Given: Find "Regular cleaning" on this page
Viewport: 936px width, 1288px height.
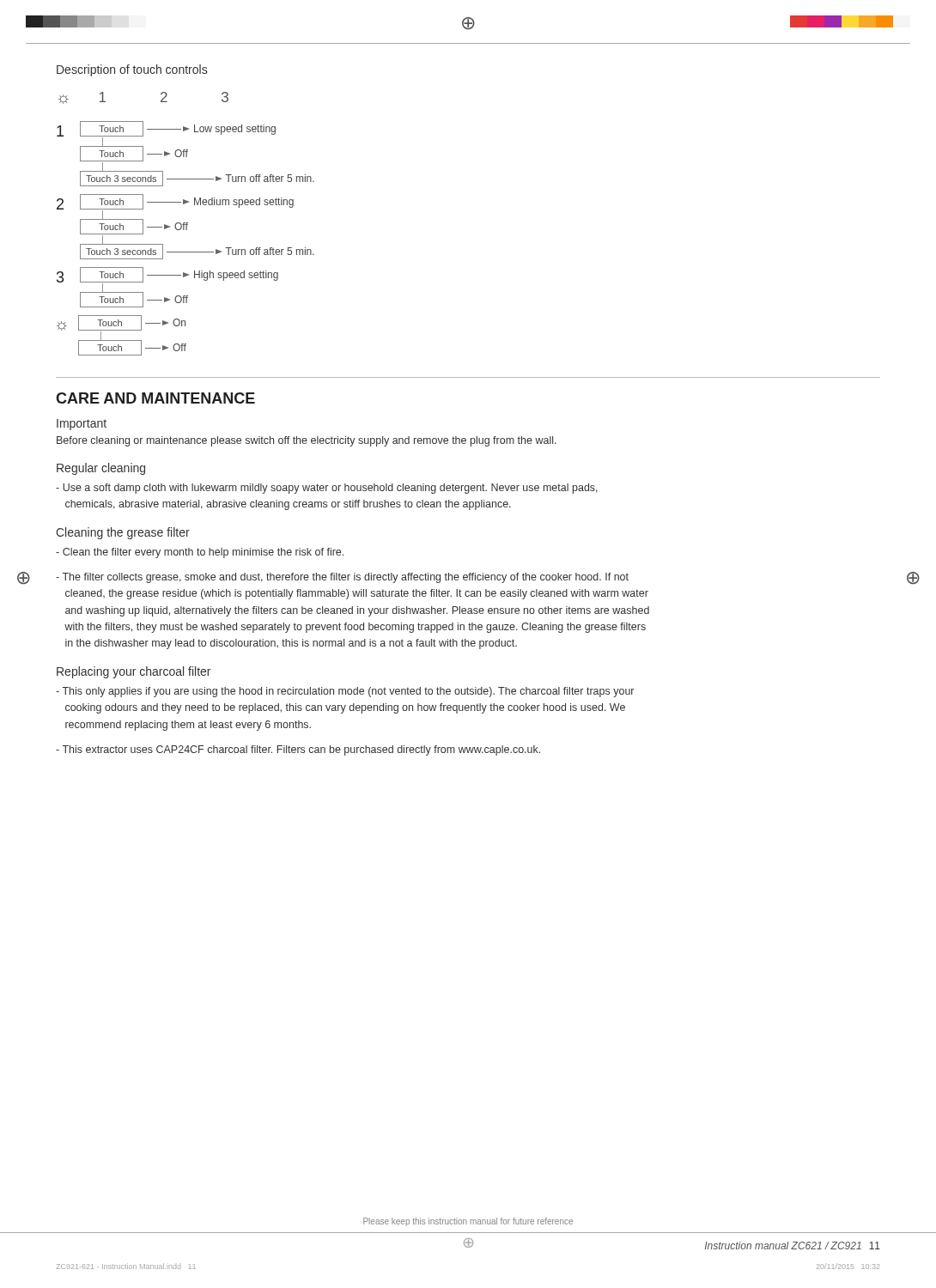Looking at the screenshot, I should coord(101,468).
